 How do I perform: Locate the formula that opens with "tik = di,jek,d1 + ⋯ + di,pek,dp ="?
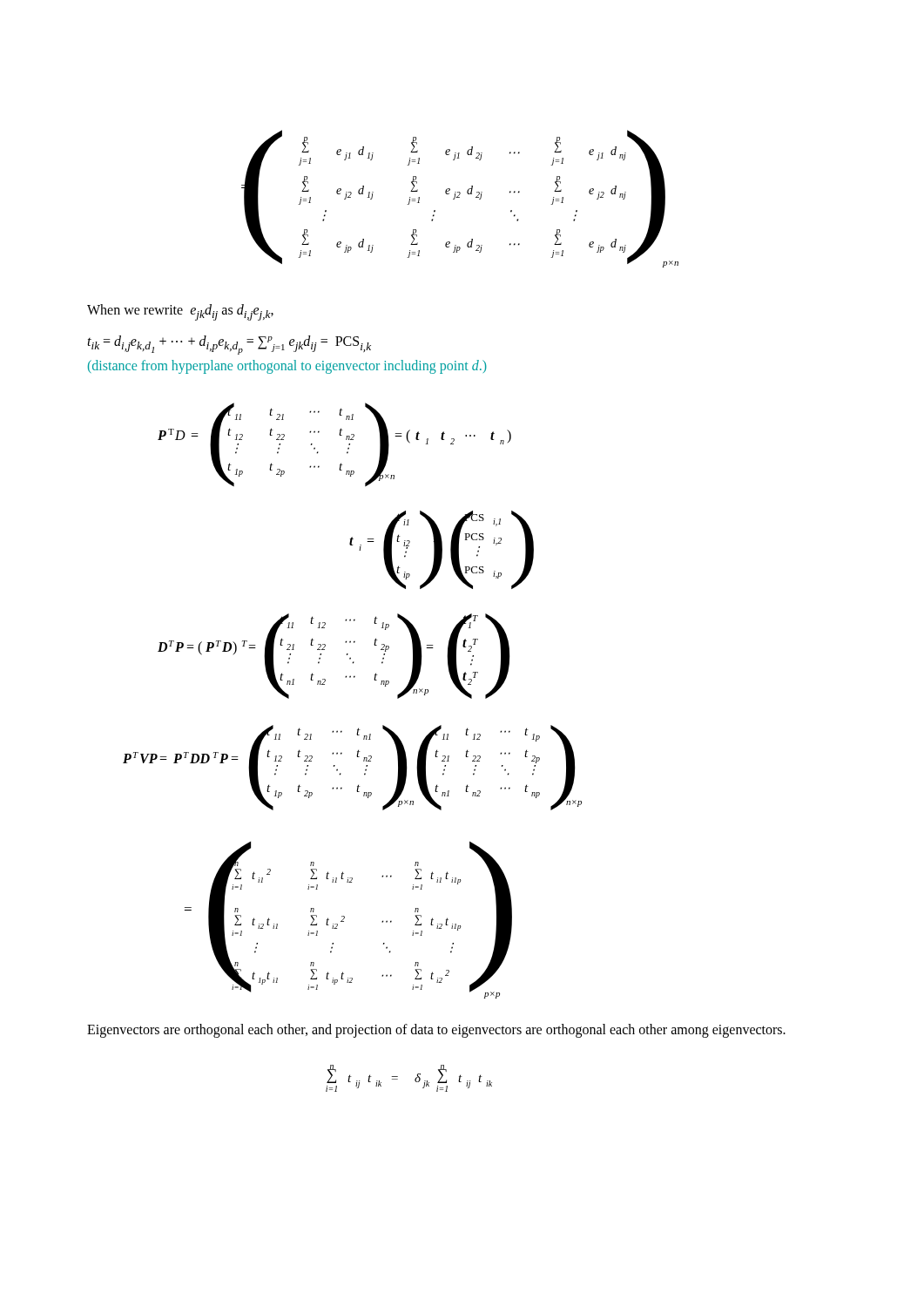click(229, 343)
